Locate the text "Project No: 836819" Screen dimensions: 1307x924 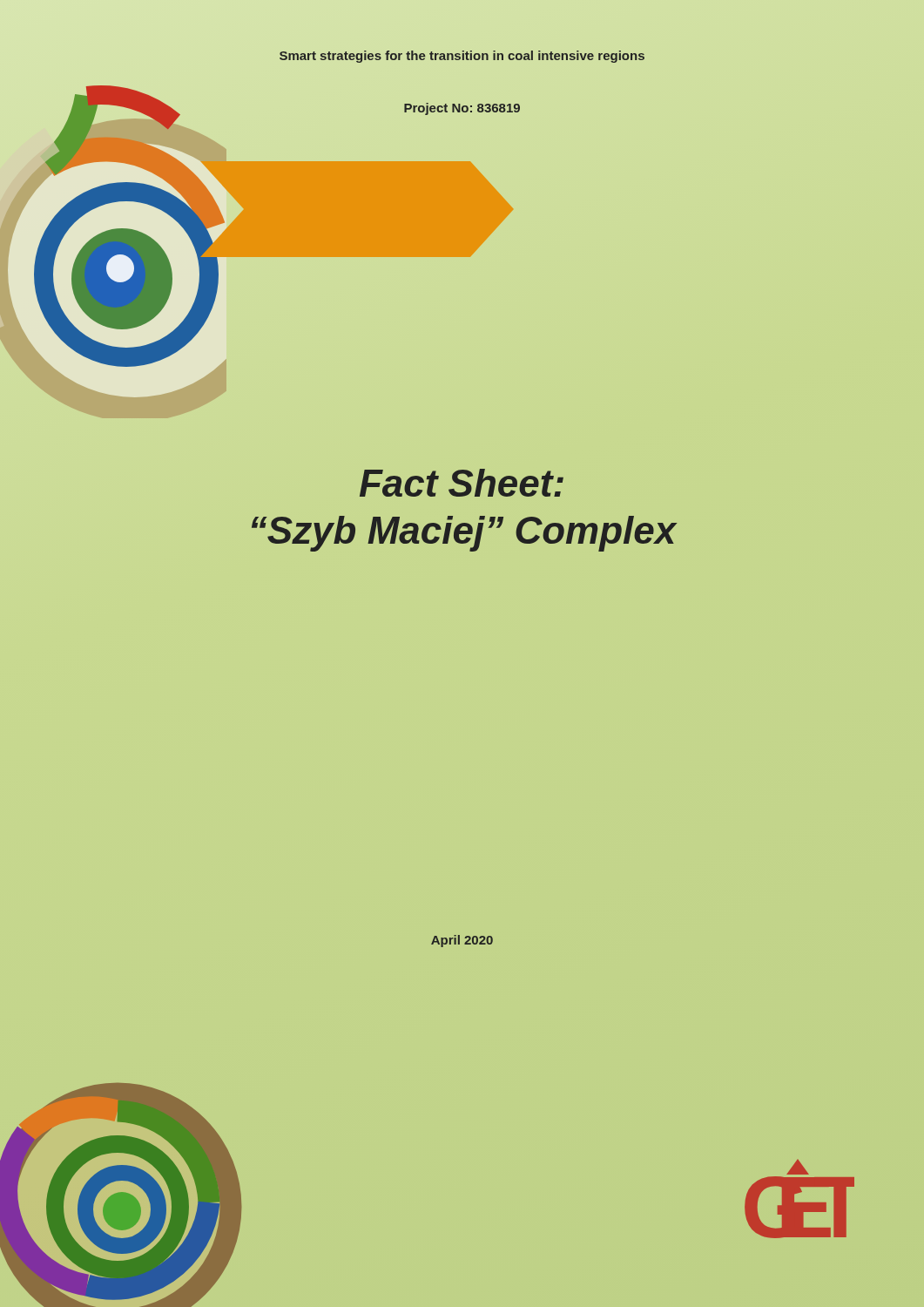click(462, 108)
